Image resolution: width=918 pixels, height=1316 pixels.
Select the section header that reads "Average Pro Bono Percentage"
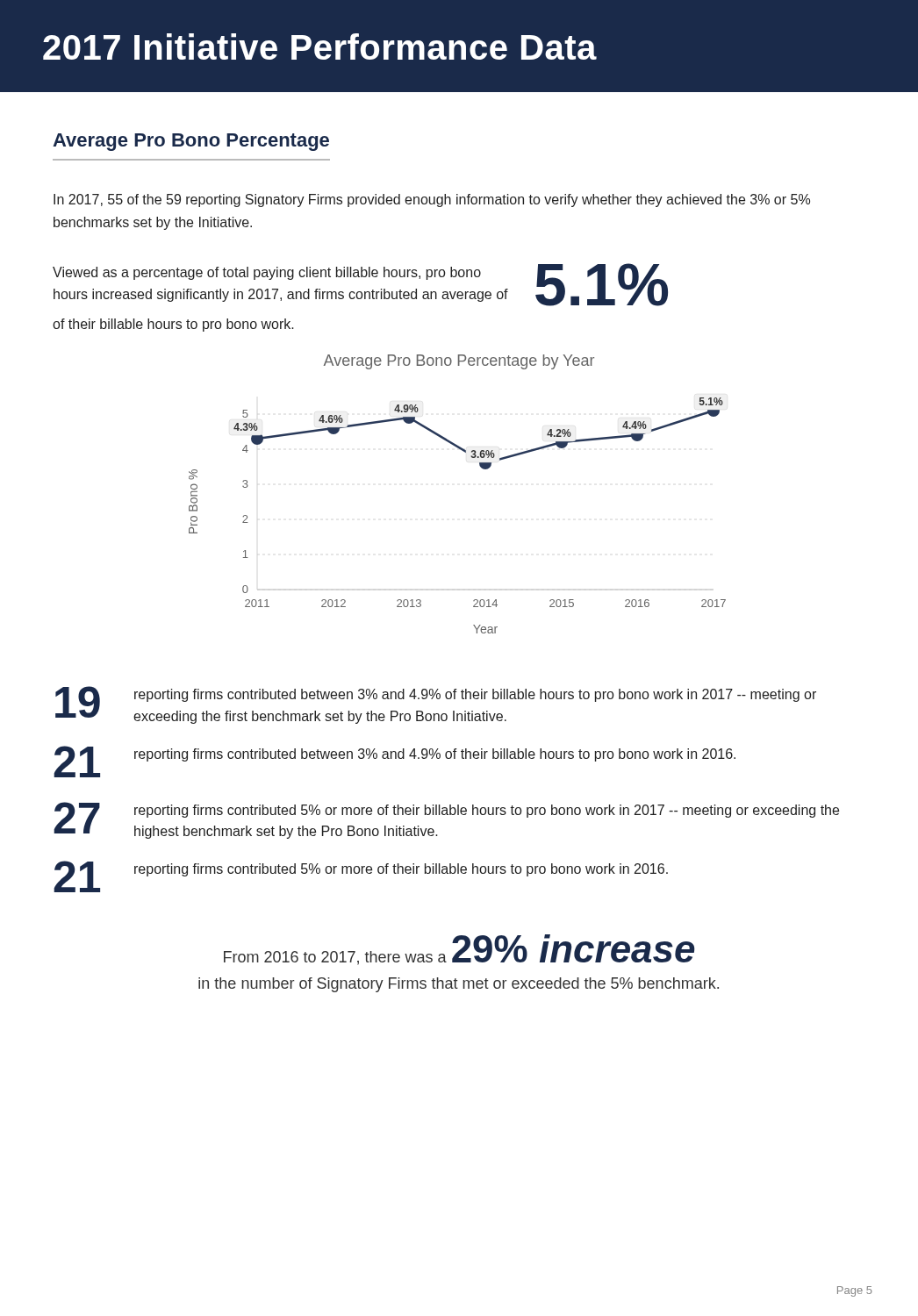point(191,140)
